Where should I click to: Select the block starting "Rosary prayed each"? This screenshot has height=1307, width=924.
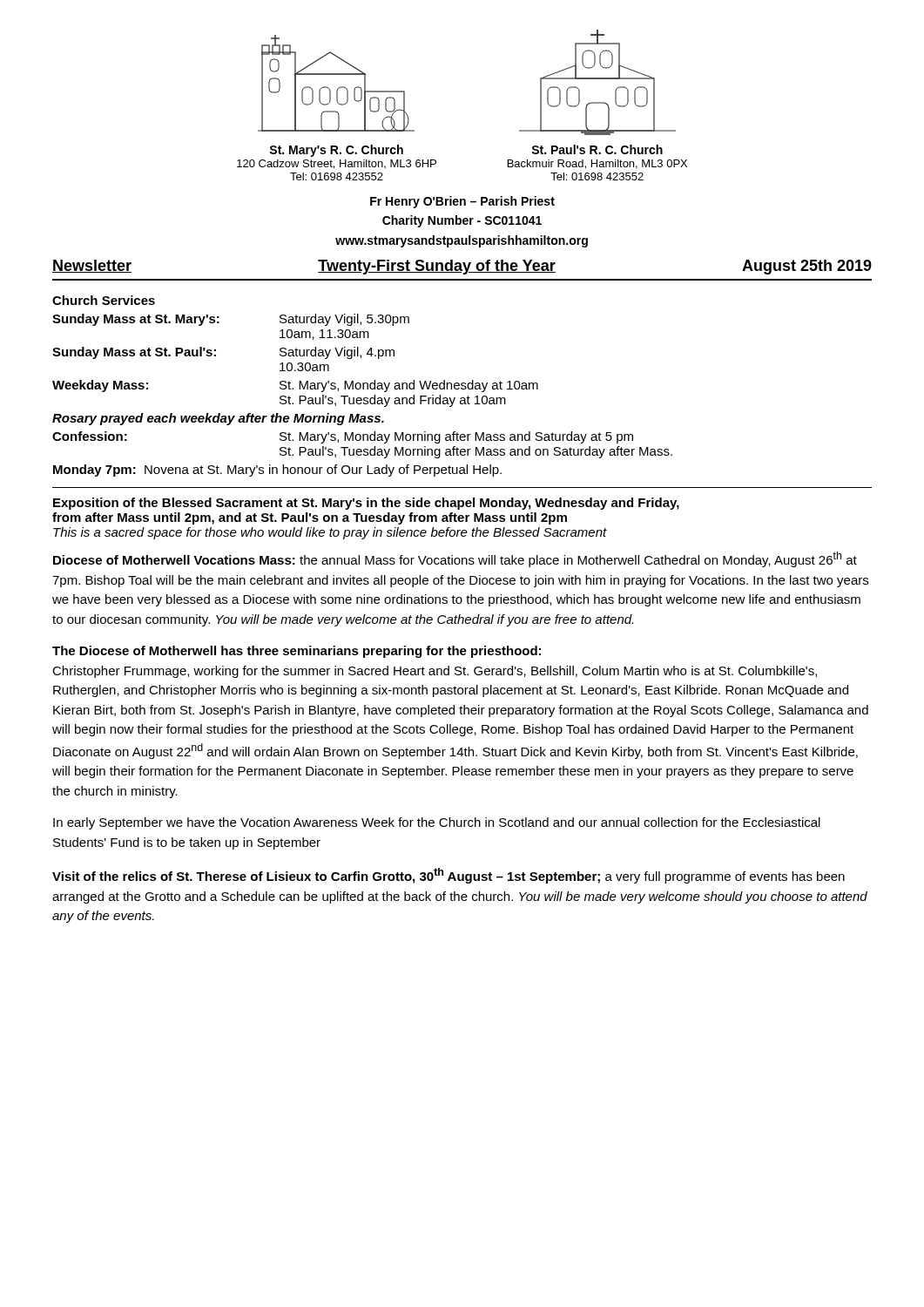tap(219, 418)
